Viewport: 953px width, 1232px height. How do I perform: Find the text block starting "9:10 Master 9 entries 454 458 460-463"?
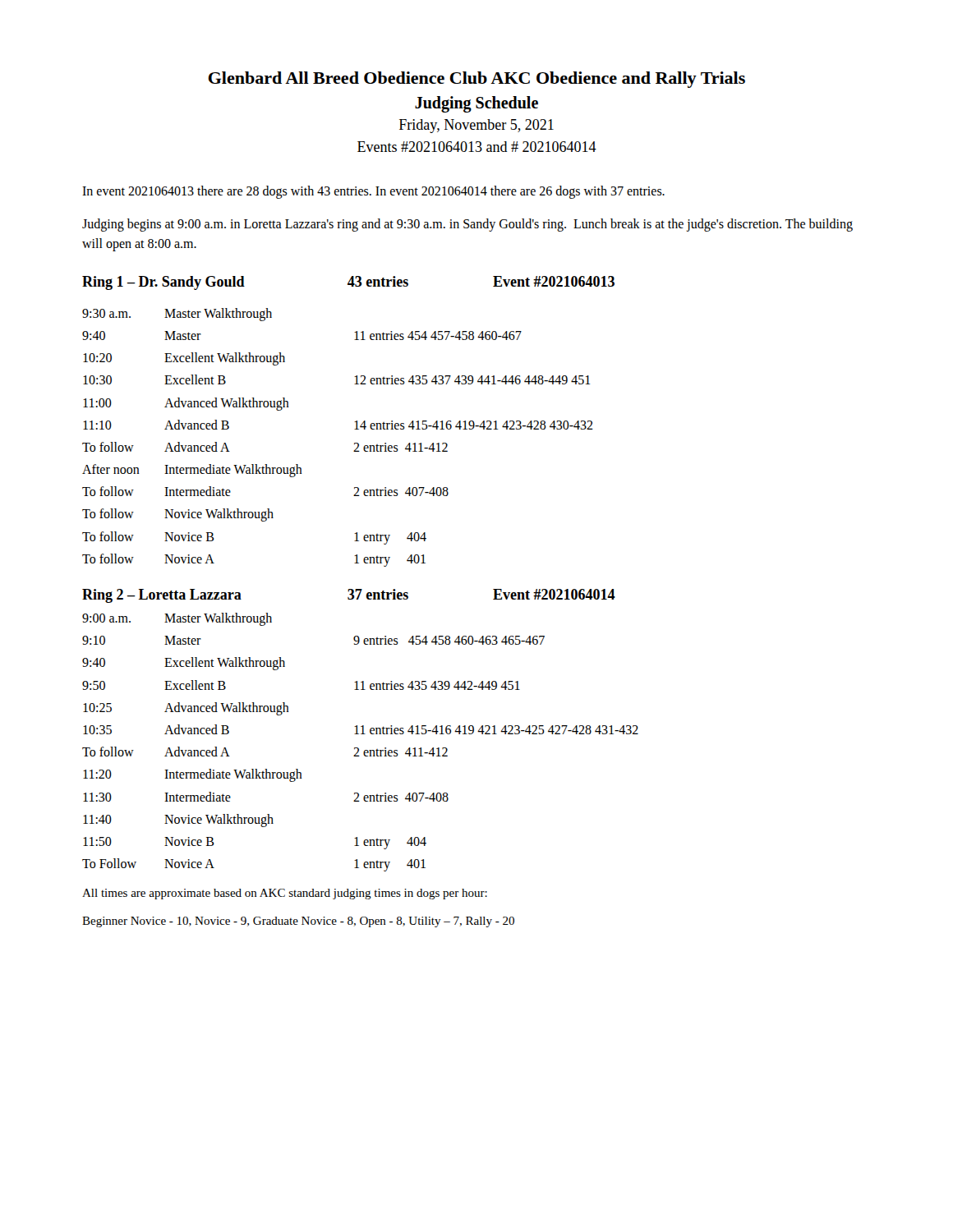point(476,640)
